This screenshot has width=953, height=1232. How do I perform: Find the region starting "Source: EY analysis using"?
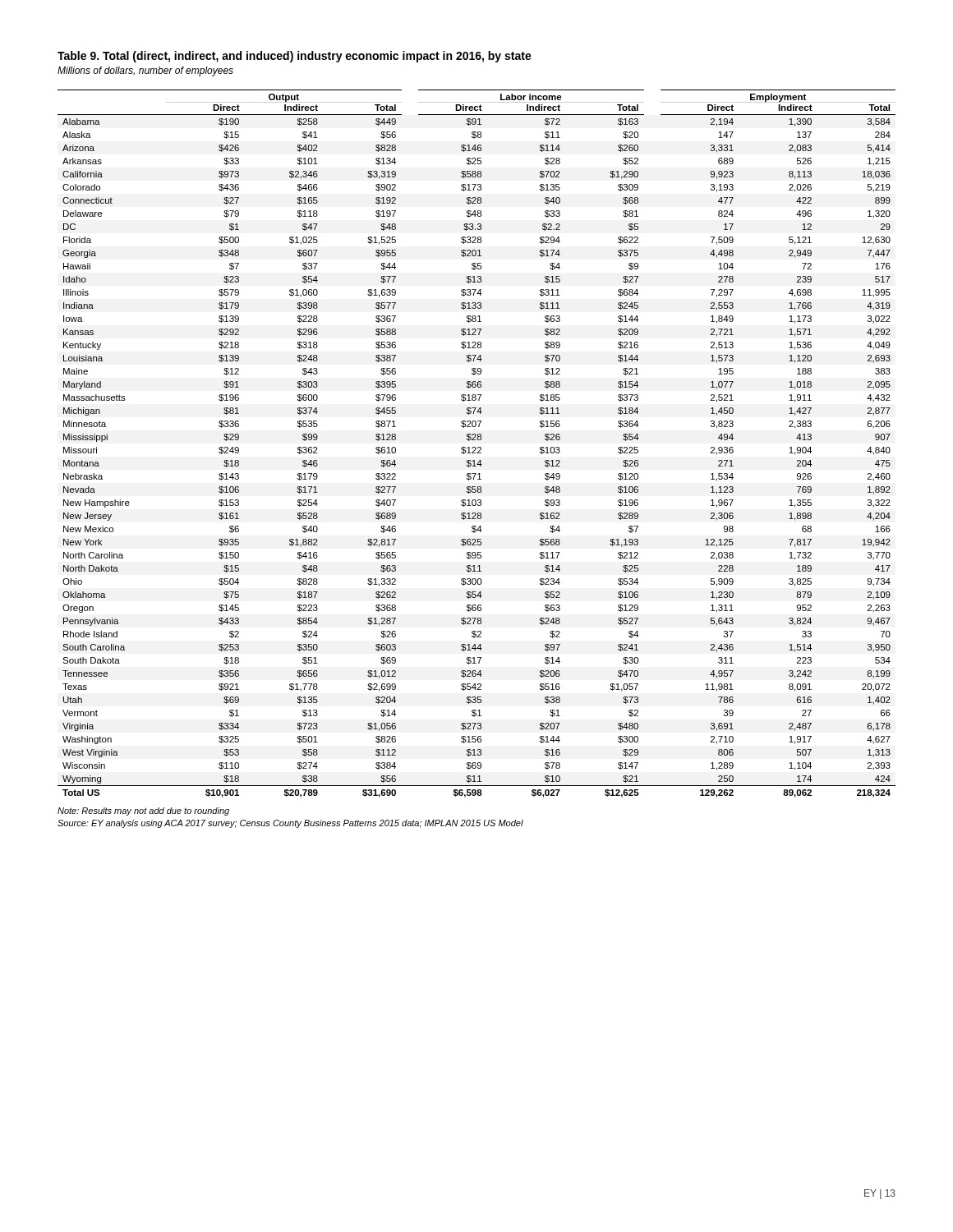[x=290, y=823]
